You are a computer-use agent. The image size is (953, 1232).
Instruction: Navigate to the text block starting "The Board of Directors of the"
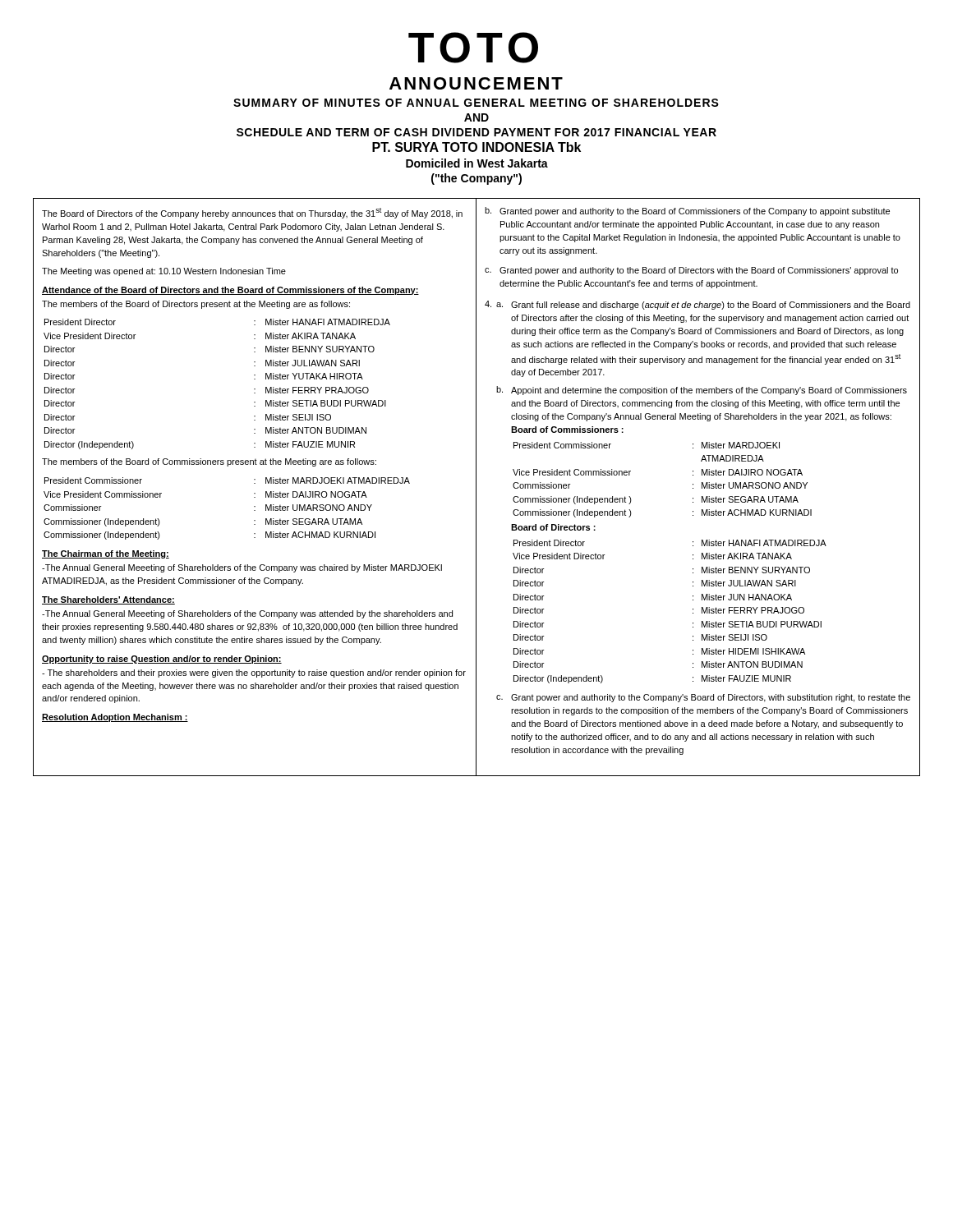coord(255,233)
